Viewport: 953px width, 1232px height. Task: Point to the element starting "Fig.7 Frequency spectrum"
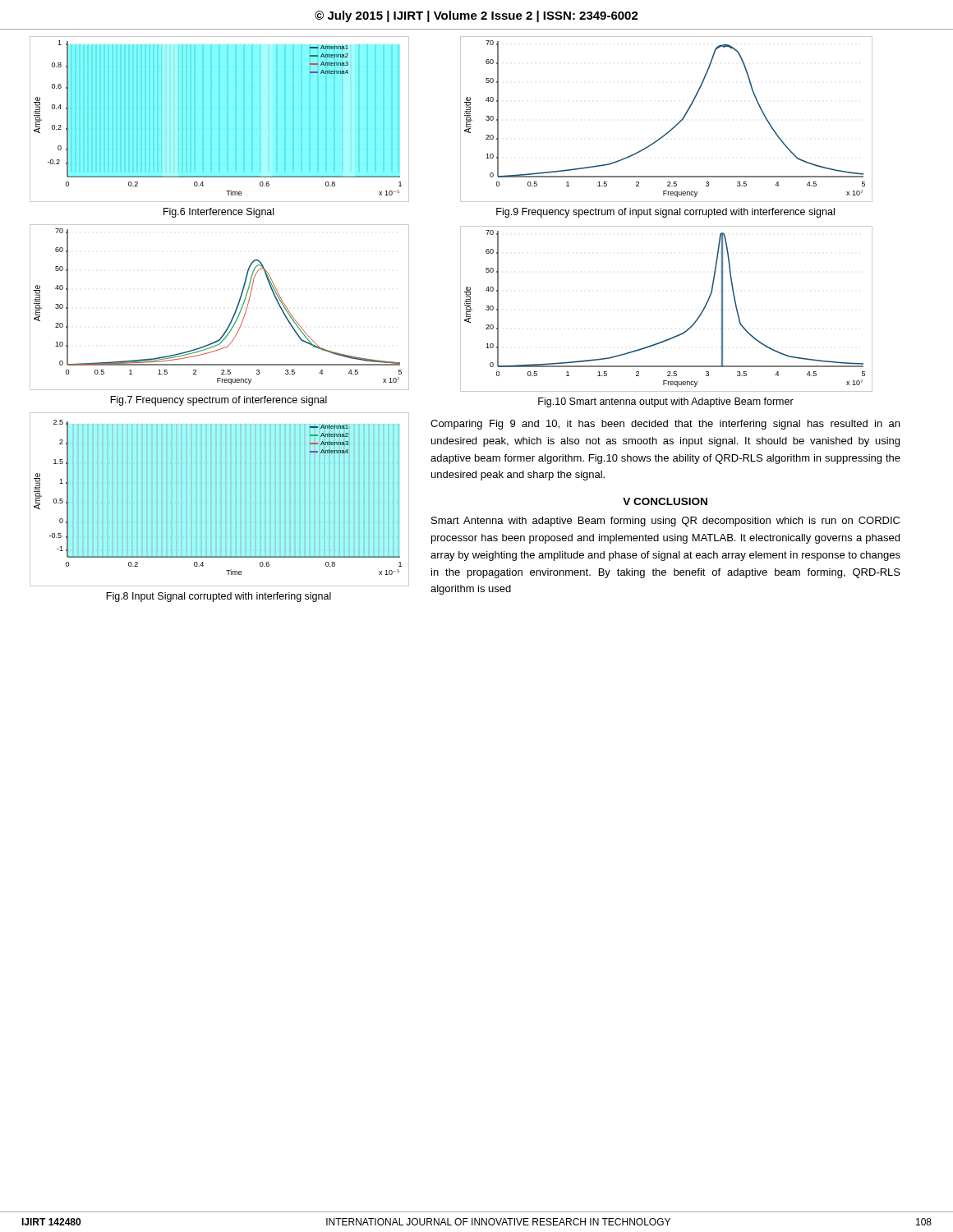219,400
